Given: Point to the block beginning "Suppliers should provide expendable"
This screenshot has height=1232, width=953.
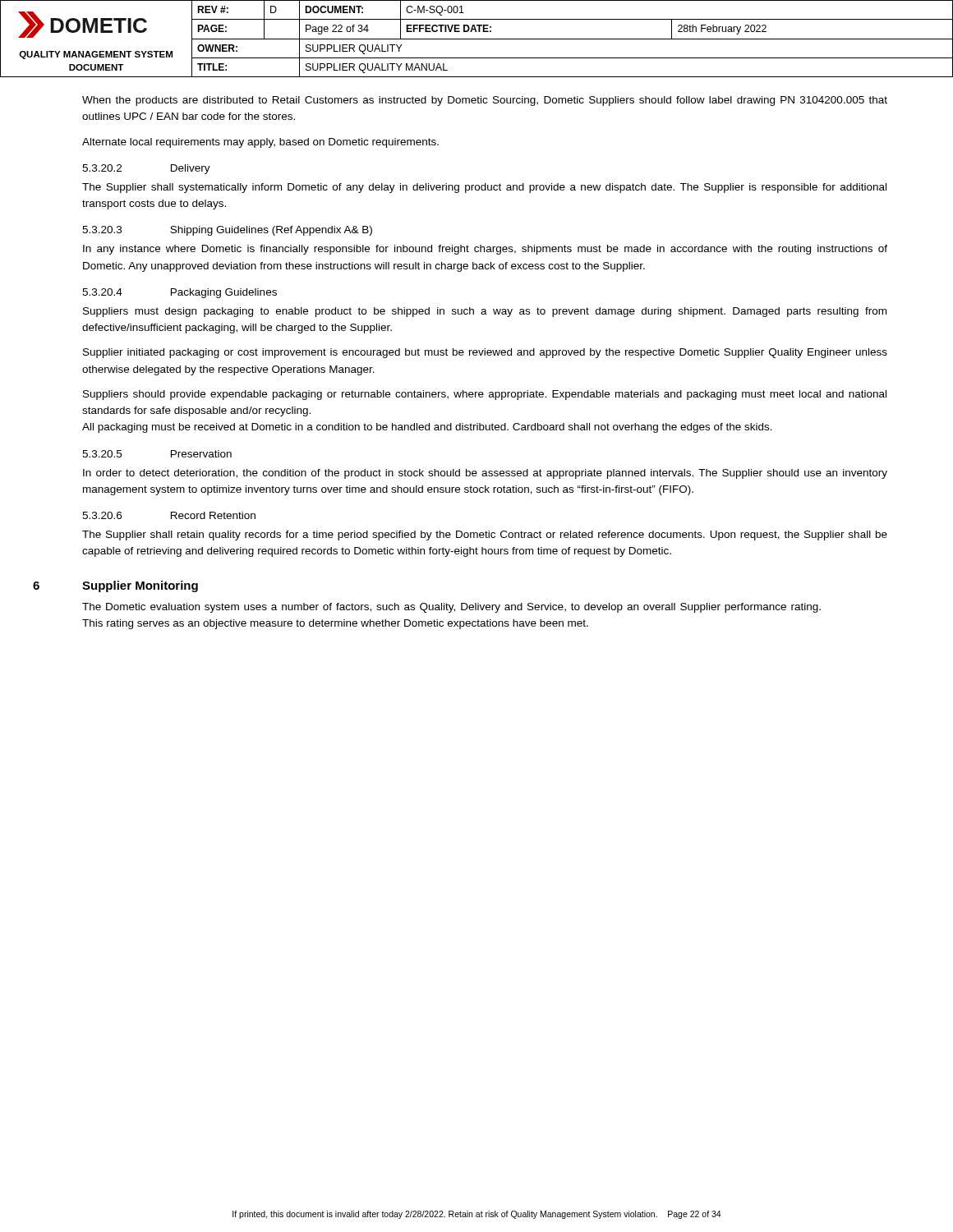Looking at the screenshot, I should tap(485, 395).
